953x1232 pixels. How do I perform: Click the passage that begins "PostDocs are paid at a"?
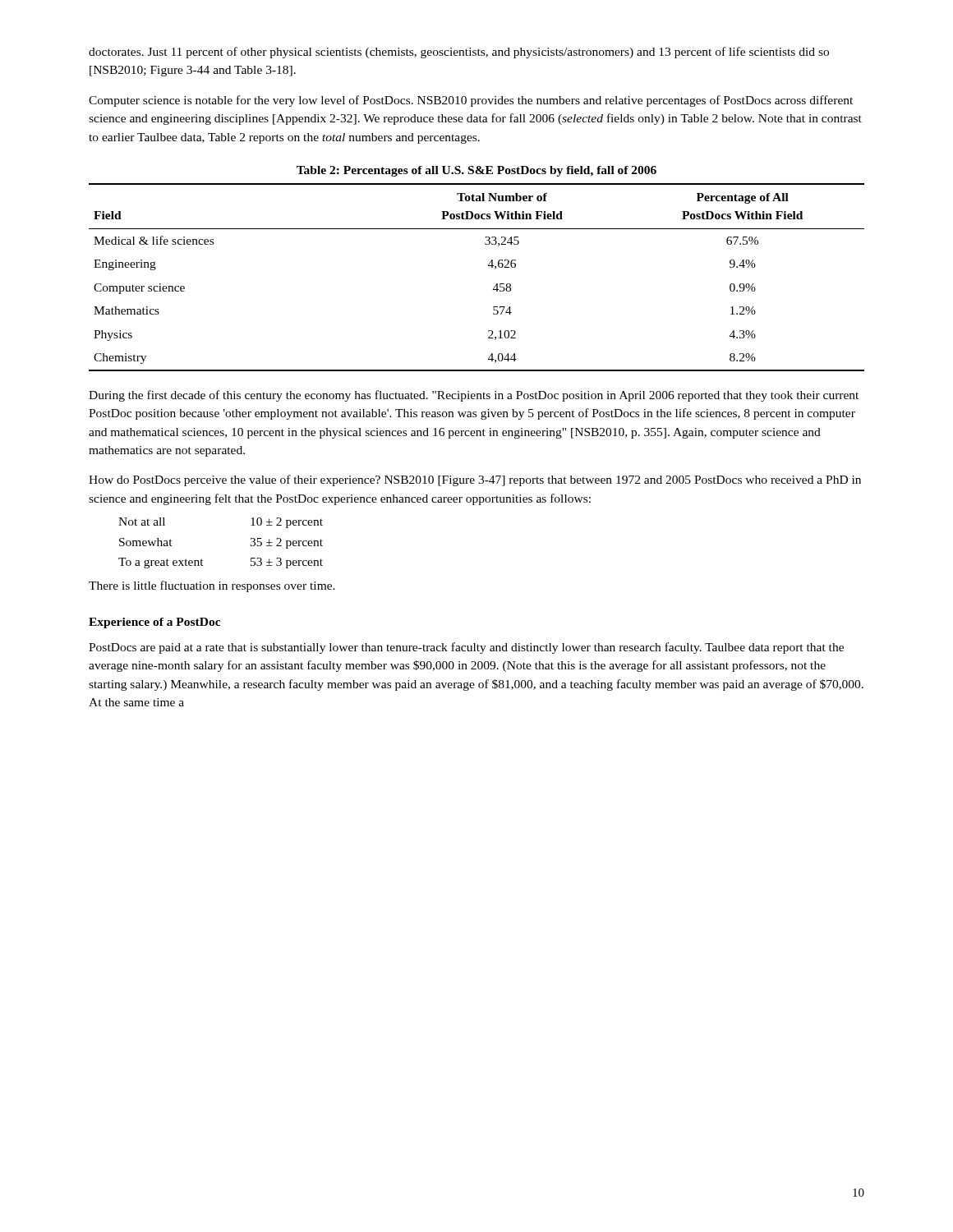point(476,674)
